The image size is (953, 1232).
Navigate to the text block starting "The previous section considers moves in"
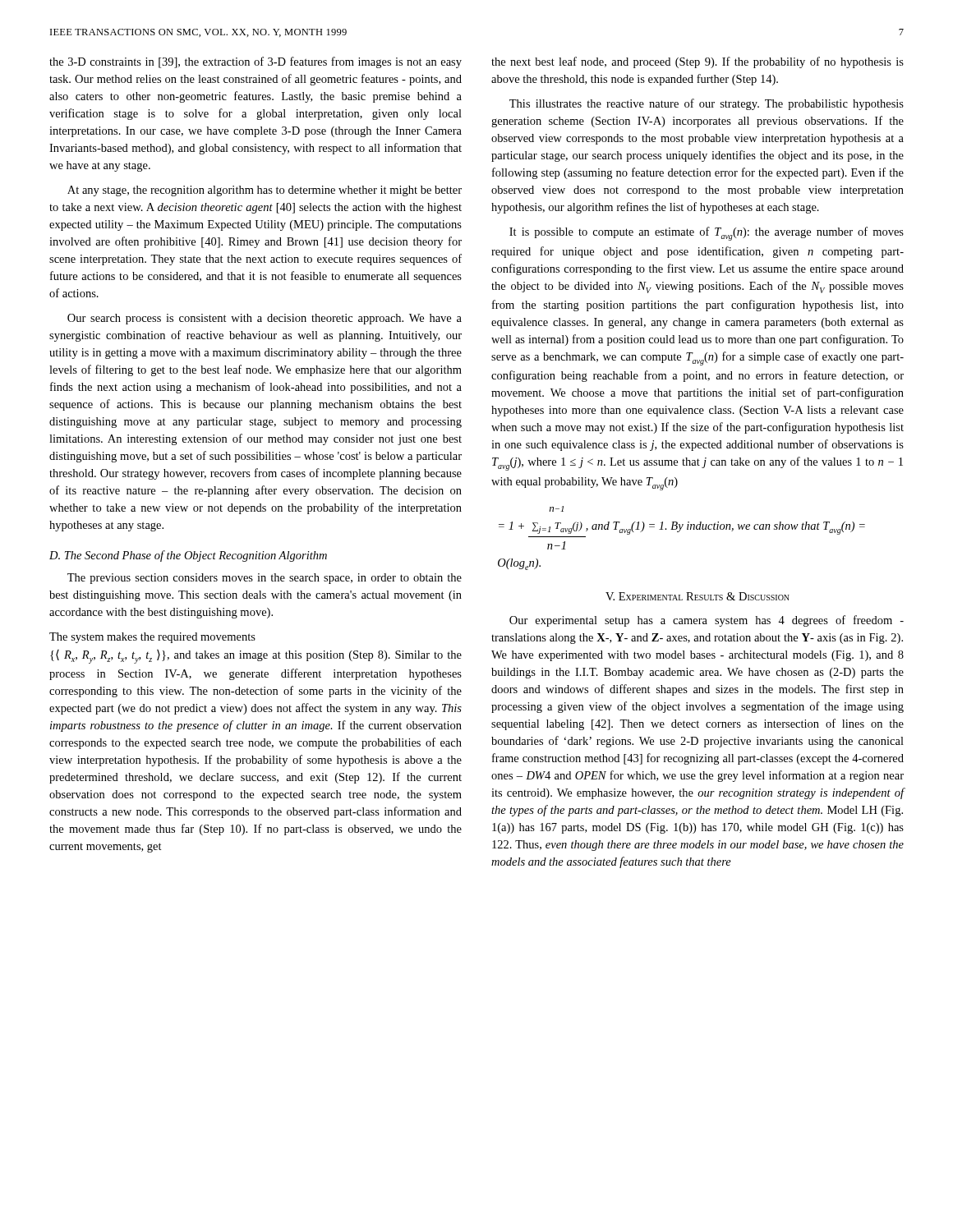255,595
